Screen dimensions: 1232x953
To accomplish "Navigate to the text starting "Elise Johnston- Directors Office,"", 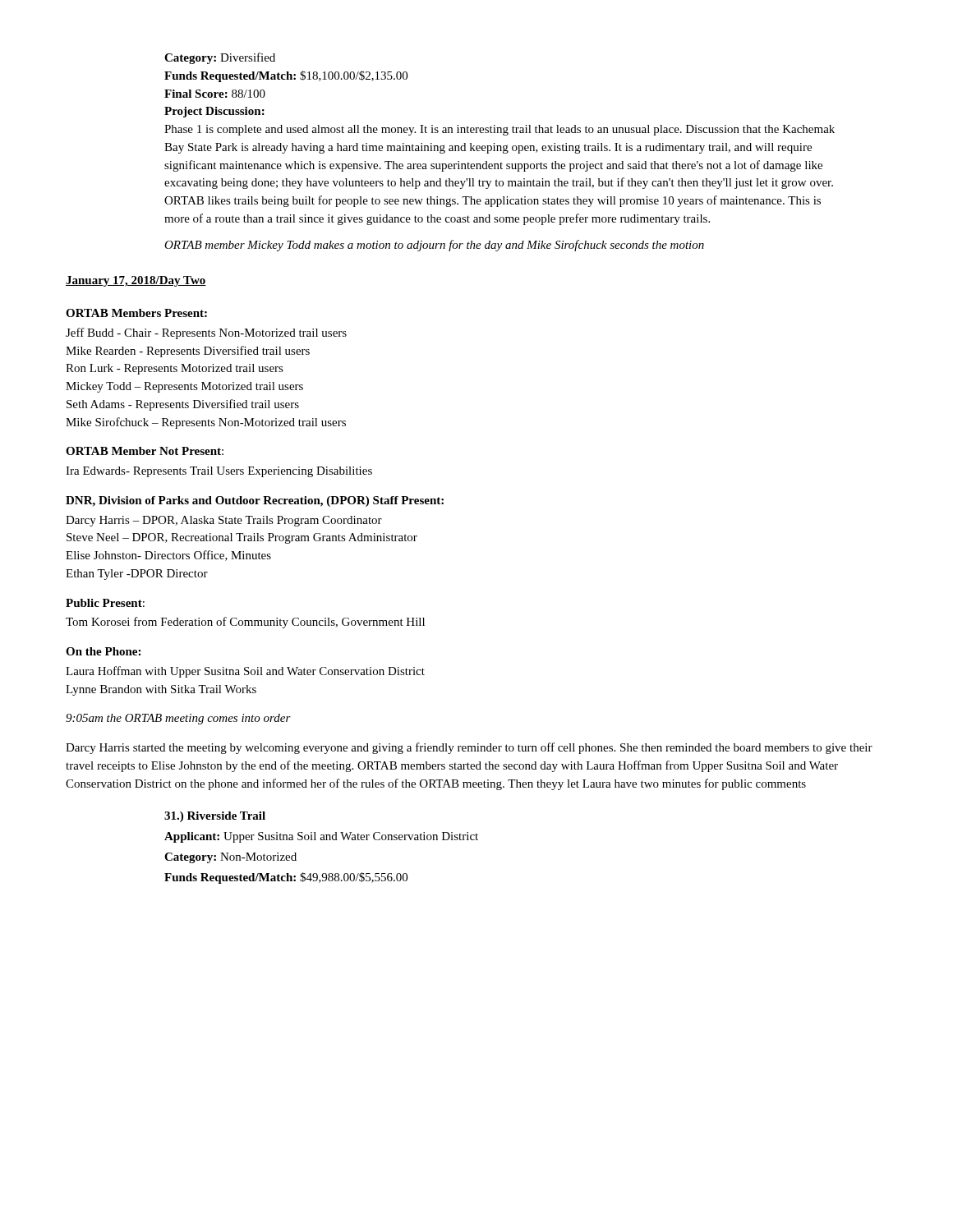I will tap(168, 555).
